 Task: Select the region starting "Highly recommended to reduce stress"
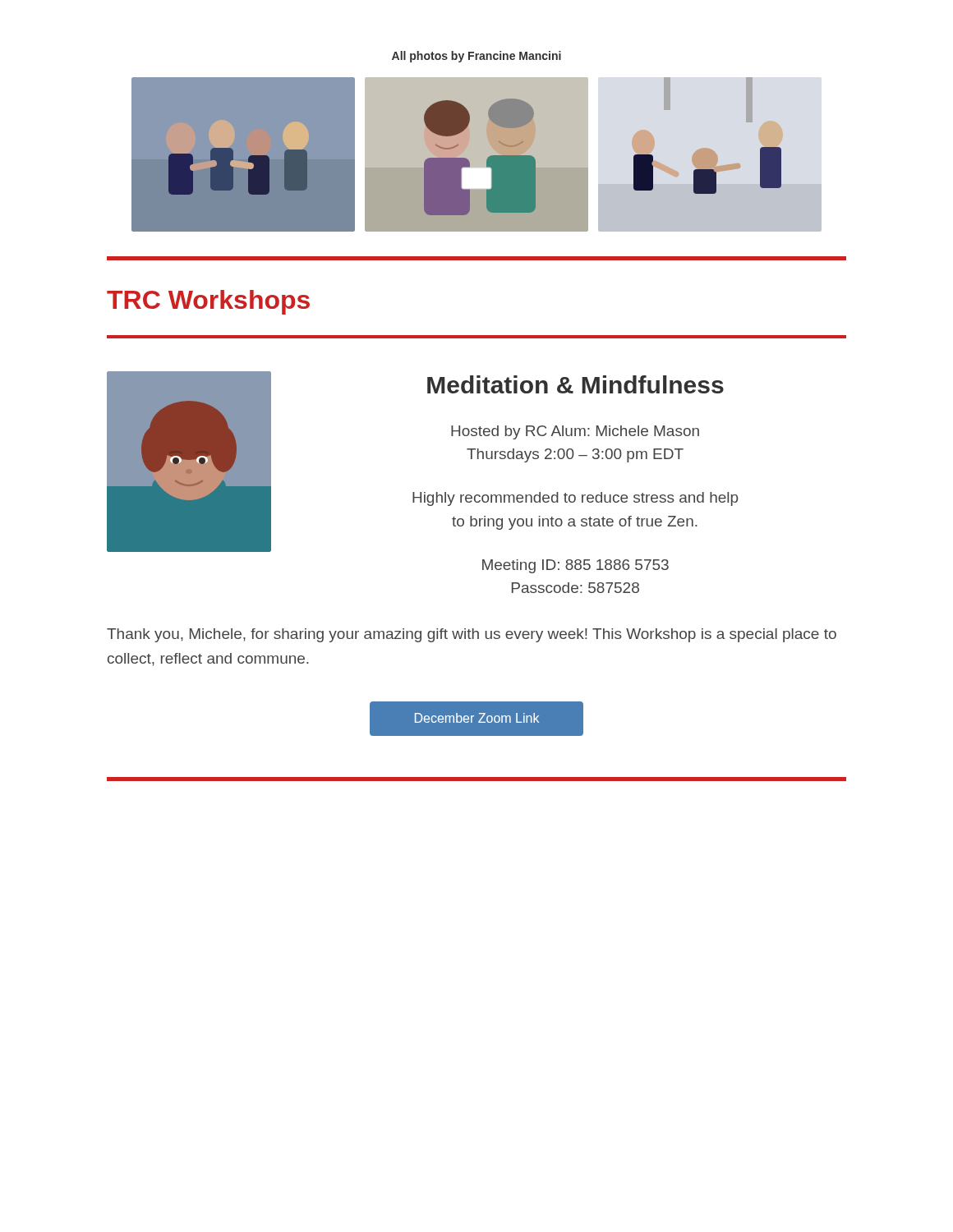(x=575, y=509)
